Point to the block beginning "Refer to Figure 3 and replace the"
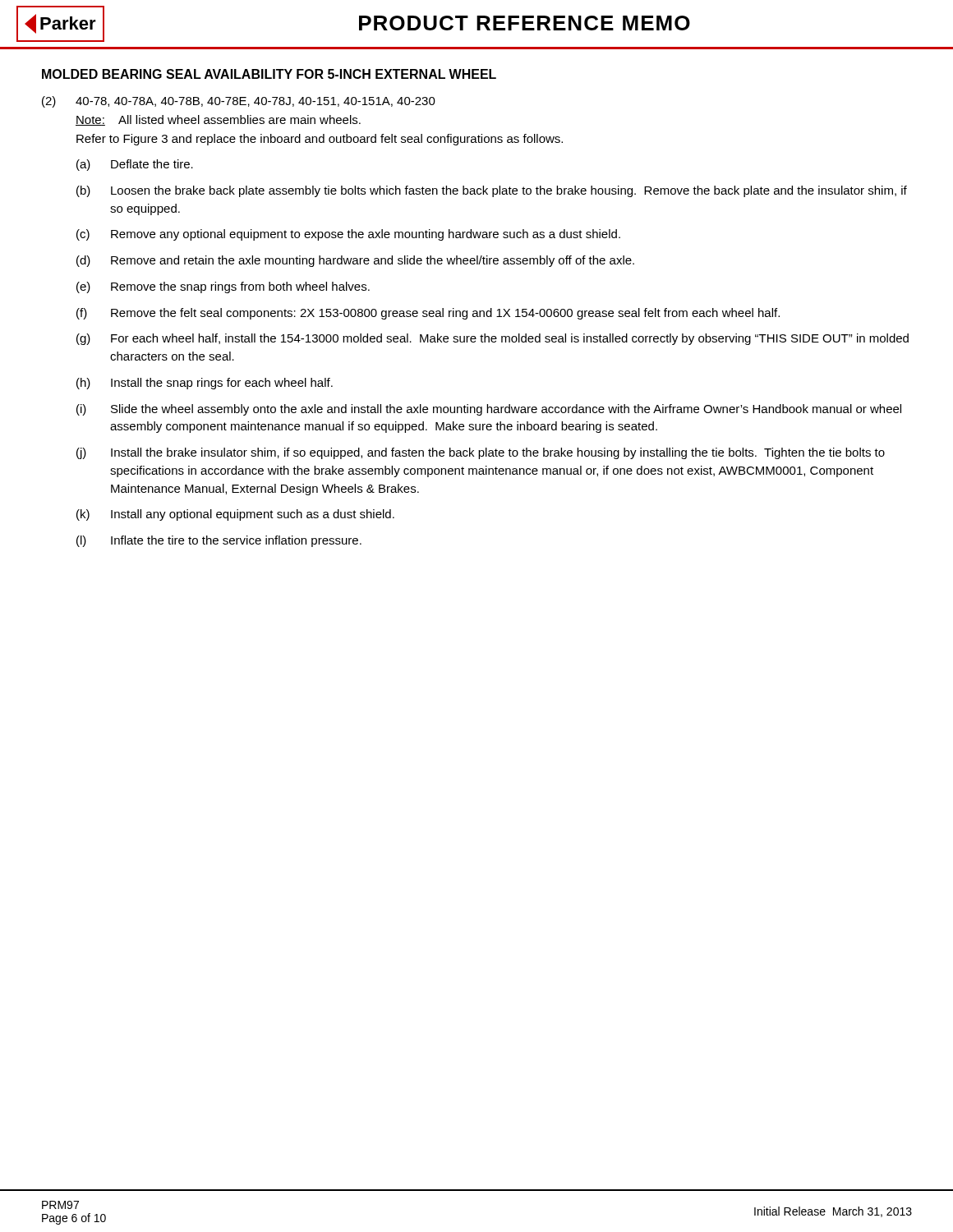This screenshot has width=953, height=1232. point(320,138)
